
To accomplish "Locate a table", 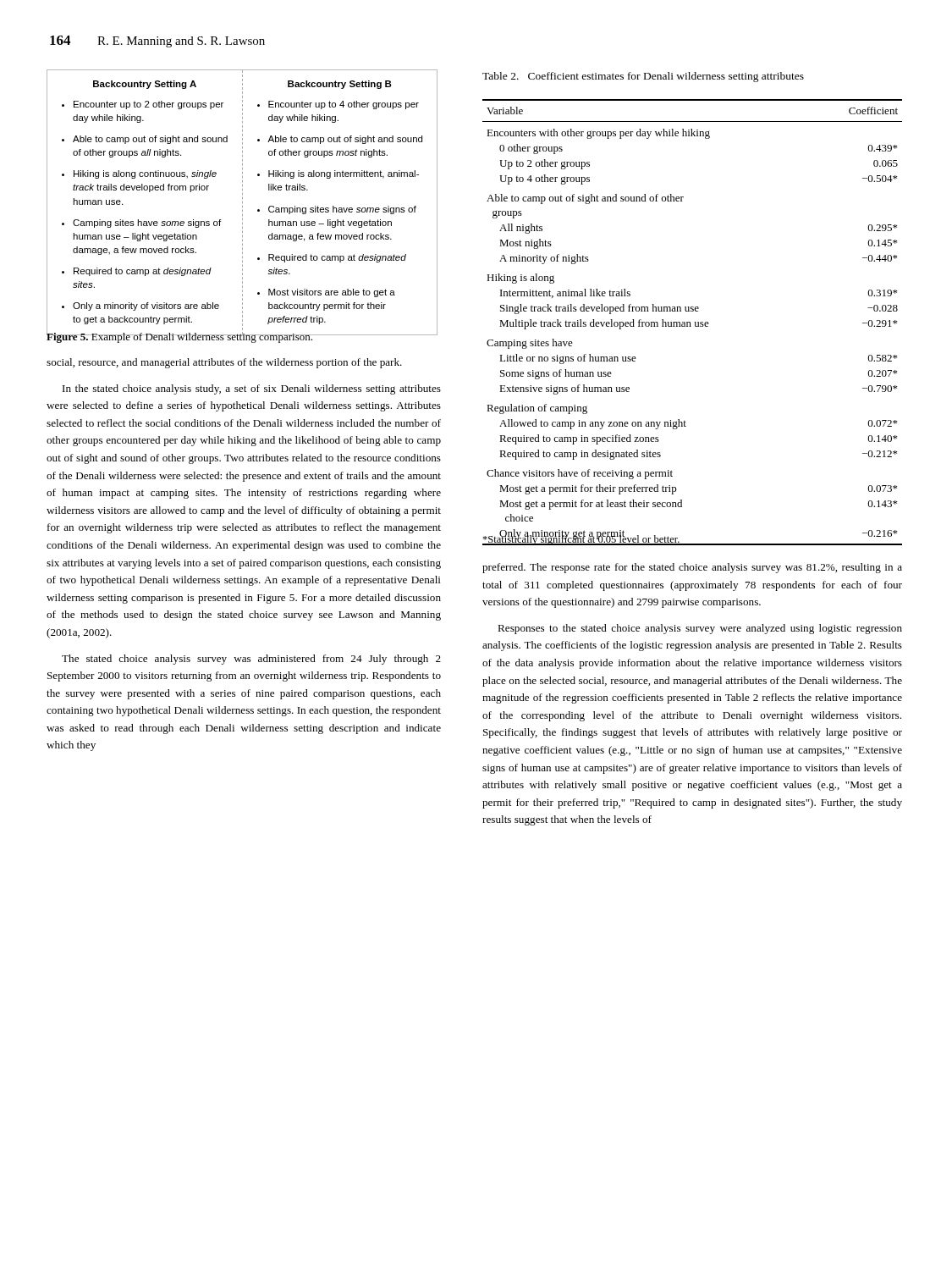I will click(x=692, y=322).
